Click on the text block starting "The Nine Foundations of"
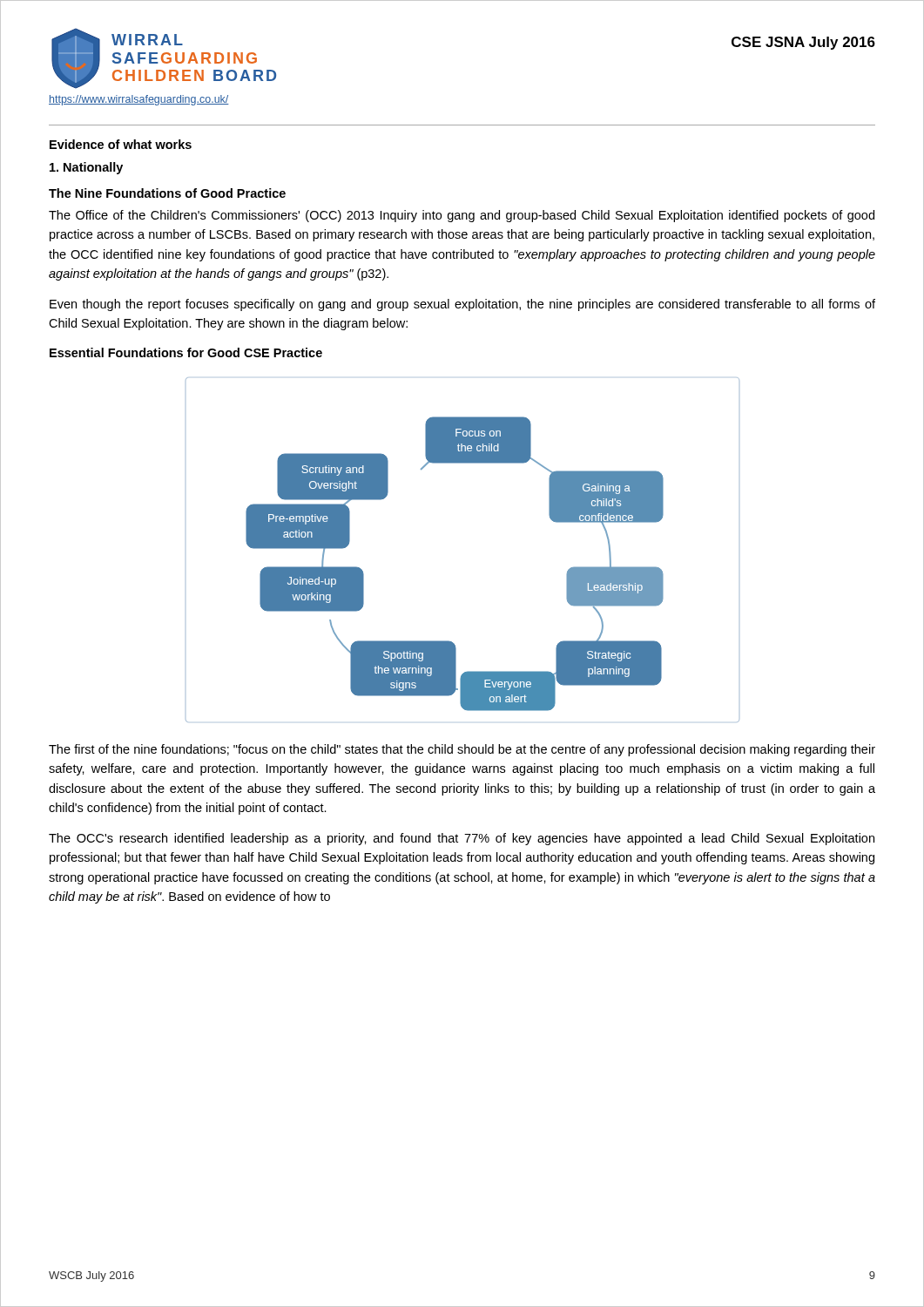The image size is (924, 1307). (x=167, y=193)
